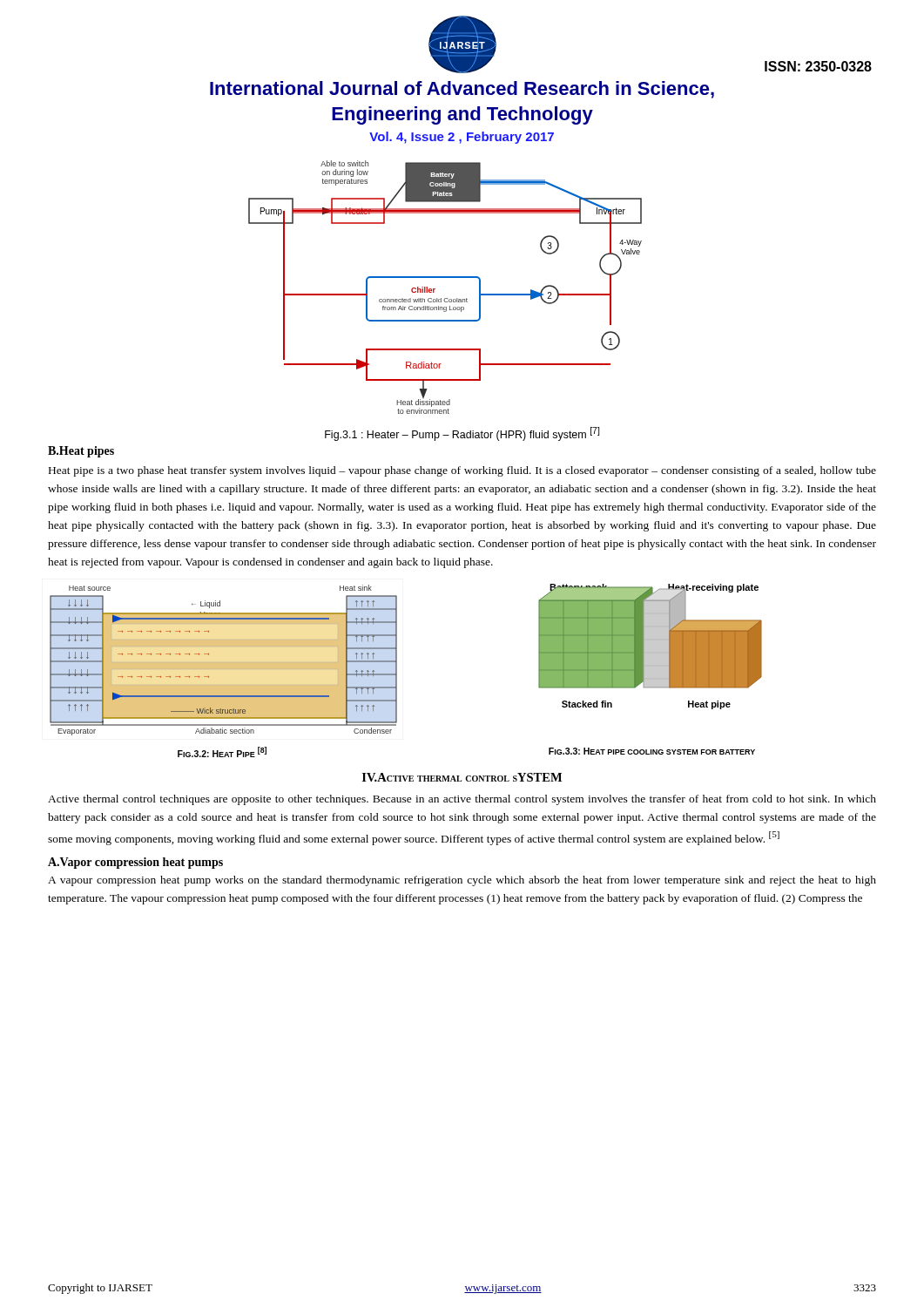The image size is (924, 1307).
Task: Locate the text block with the text "Heat pipe is a two"
Action: click(462, 516)
